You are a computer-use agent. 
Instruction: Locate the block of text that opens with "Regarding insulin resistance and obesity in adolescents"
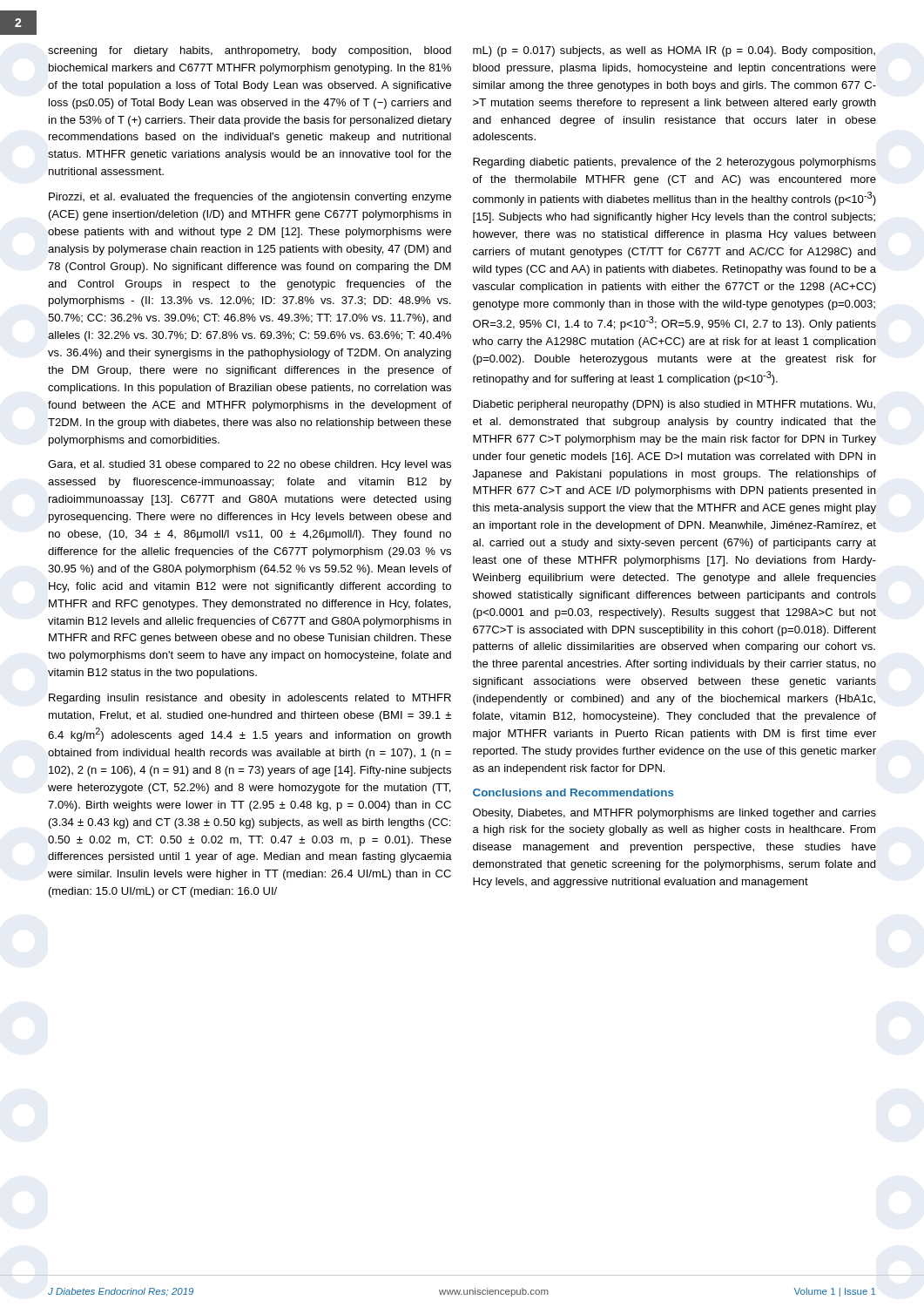tap(250, 794)
